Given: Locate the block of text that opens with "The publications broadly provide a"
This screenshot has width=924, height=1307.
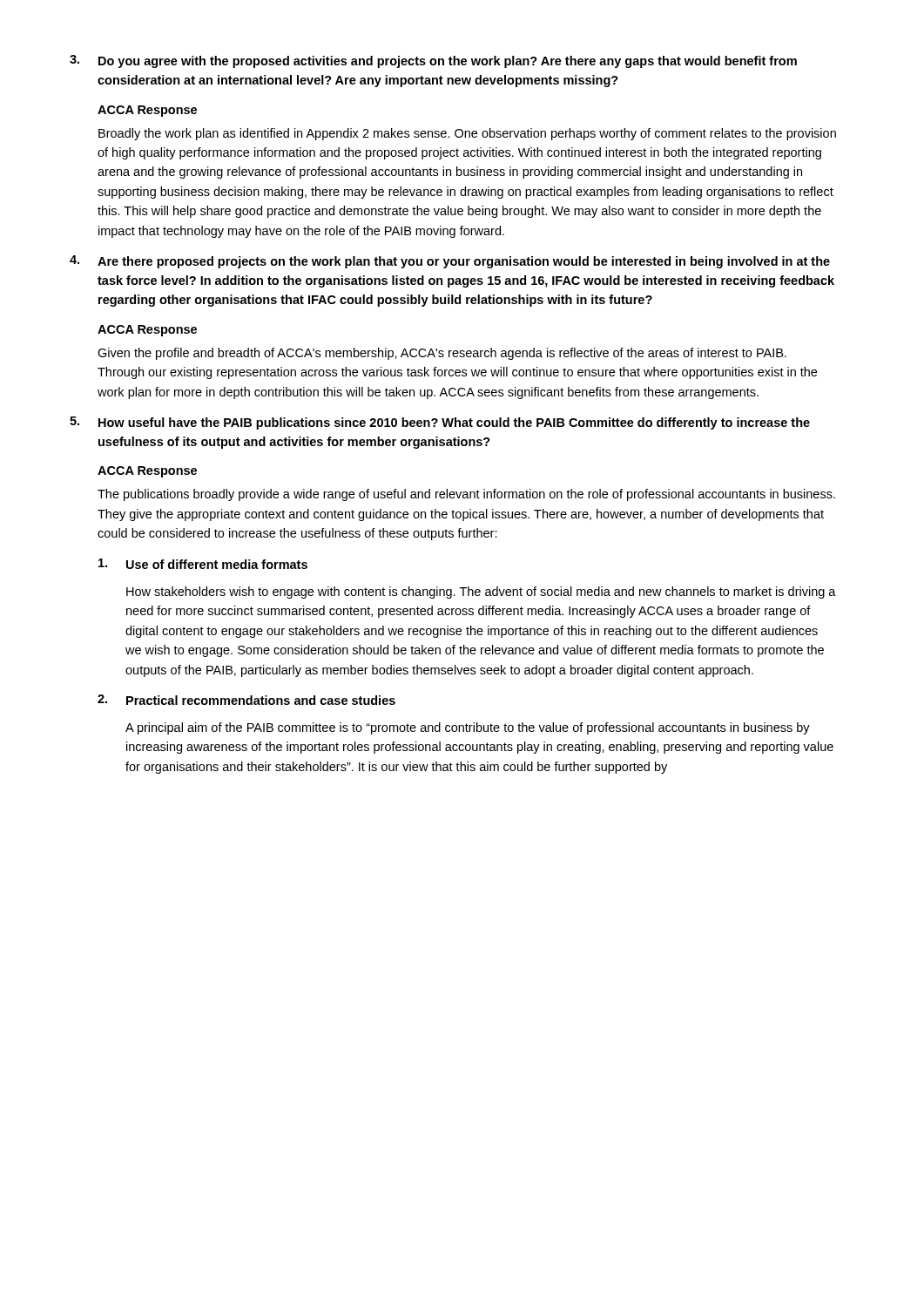Looking at the screenshot, I should 467,514.
